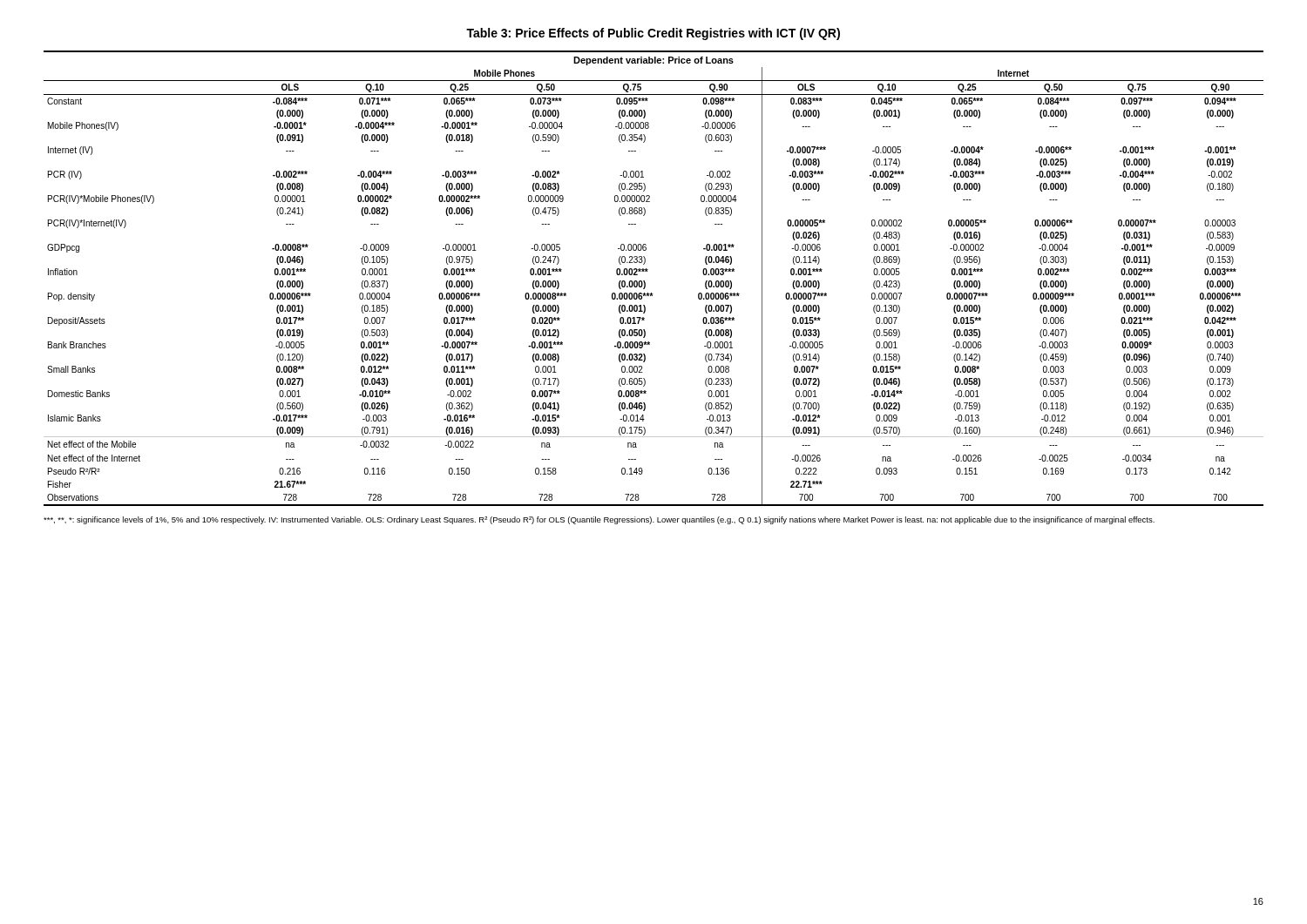The height and width of the screenshot is (924, 1307).
Task: Find the table that mentions "Domestic Banks"
Action: [654, 278]
